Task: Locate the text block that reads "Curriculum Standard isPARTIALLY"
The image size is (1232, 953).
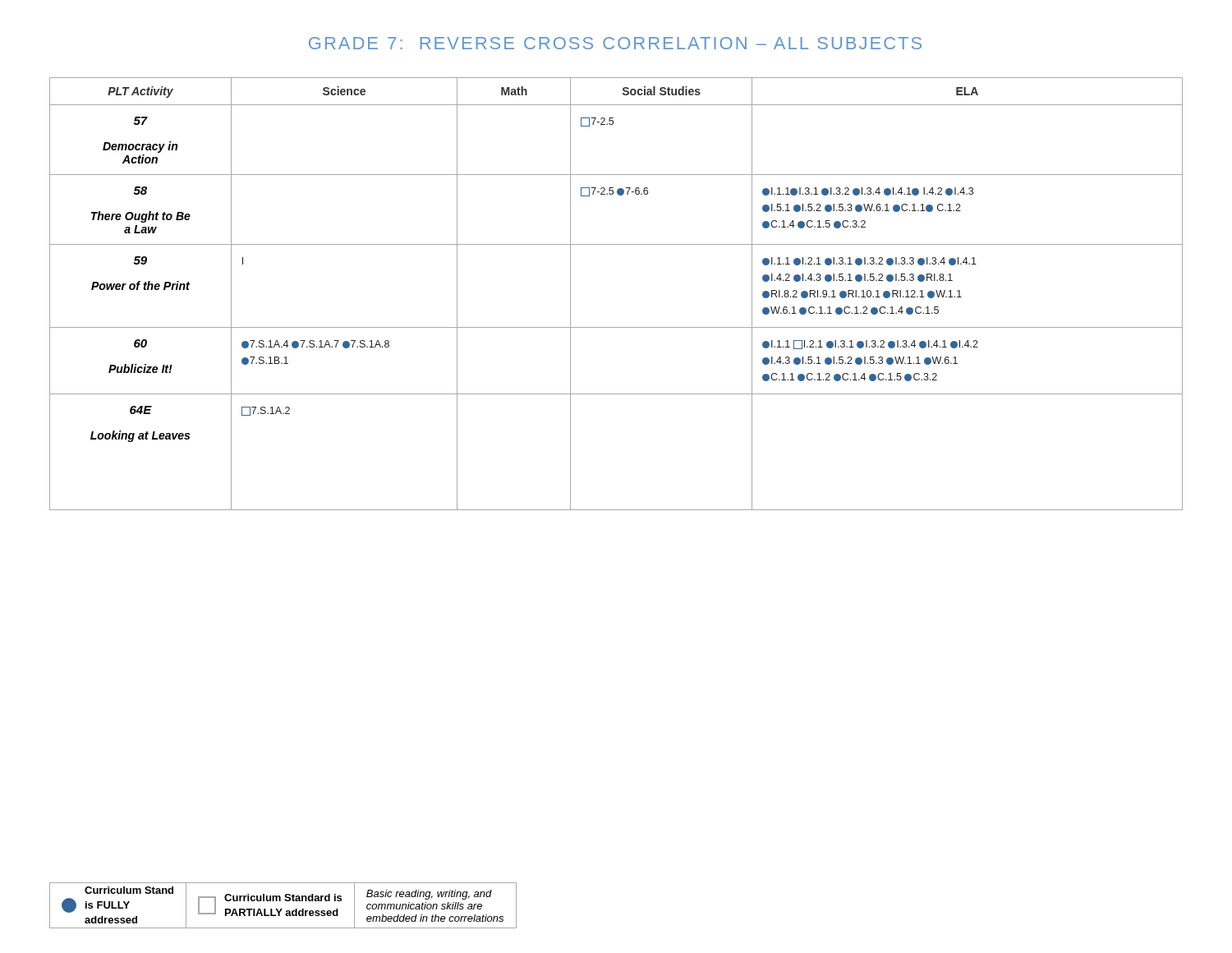Action: [x=270, y=905]
